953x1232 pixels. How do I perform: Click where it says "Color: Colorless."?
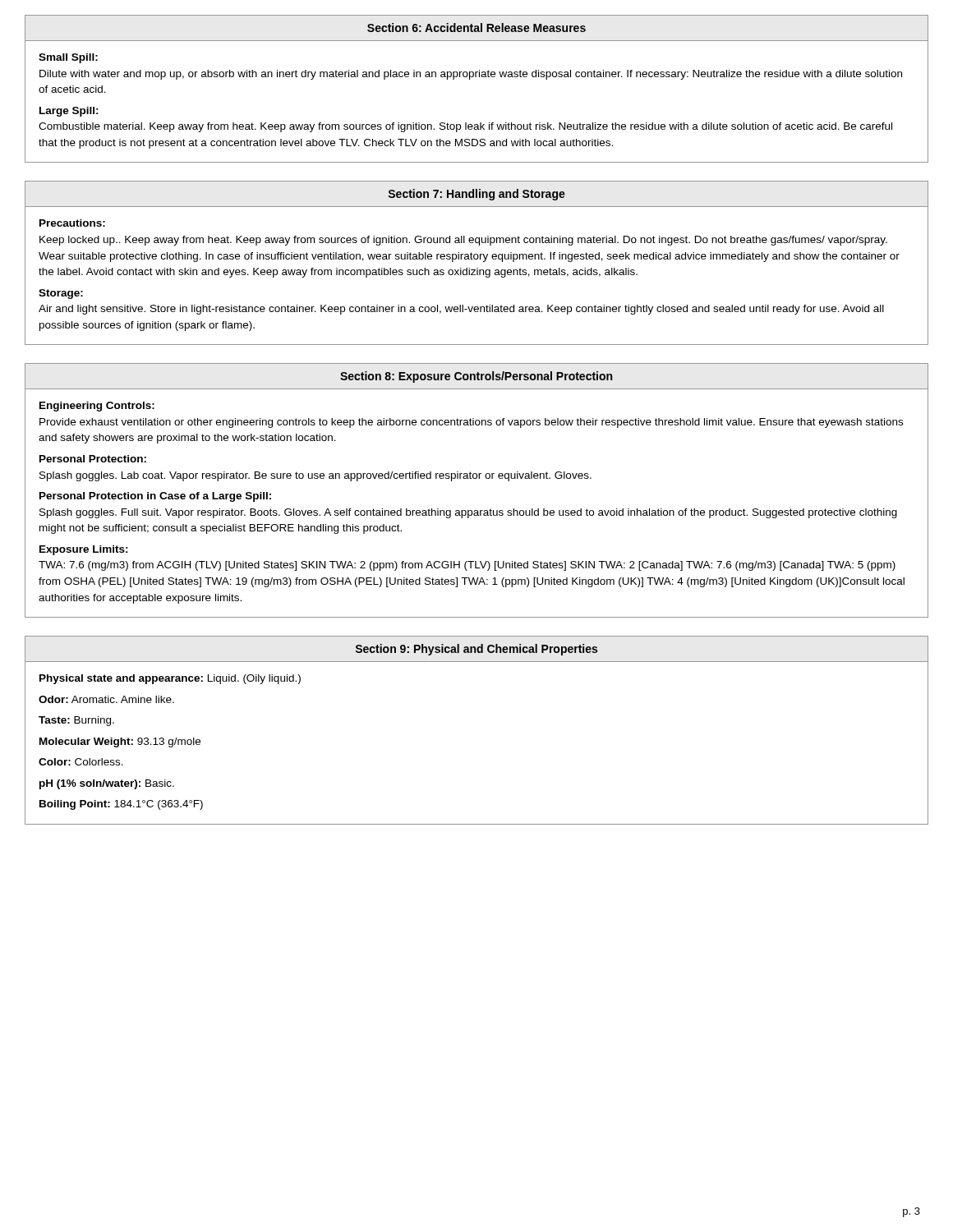[x=81, y=762]
